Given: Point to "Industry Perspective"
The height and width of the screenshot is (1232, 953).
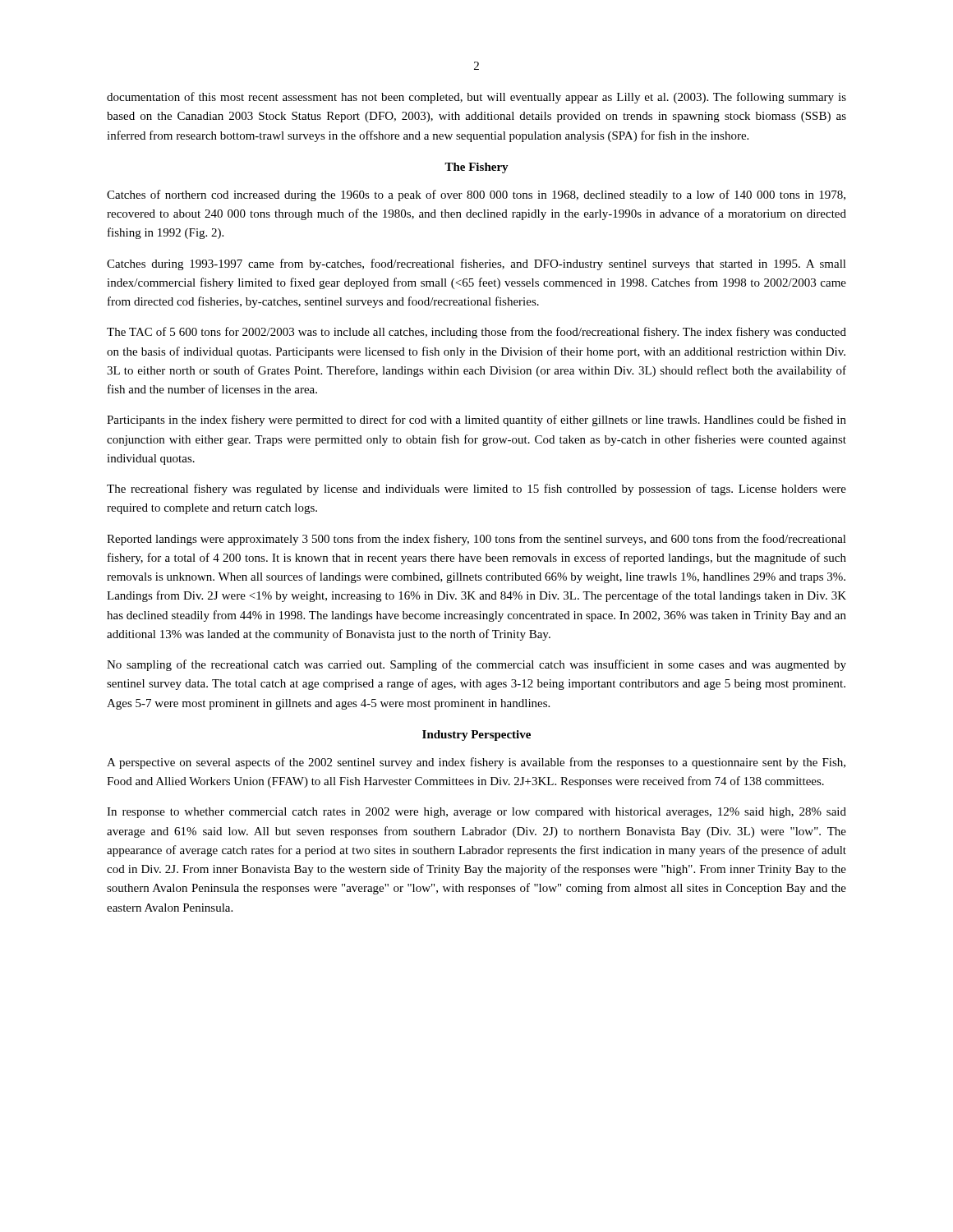Looking at the screenshot, I should tap(476, 734).
